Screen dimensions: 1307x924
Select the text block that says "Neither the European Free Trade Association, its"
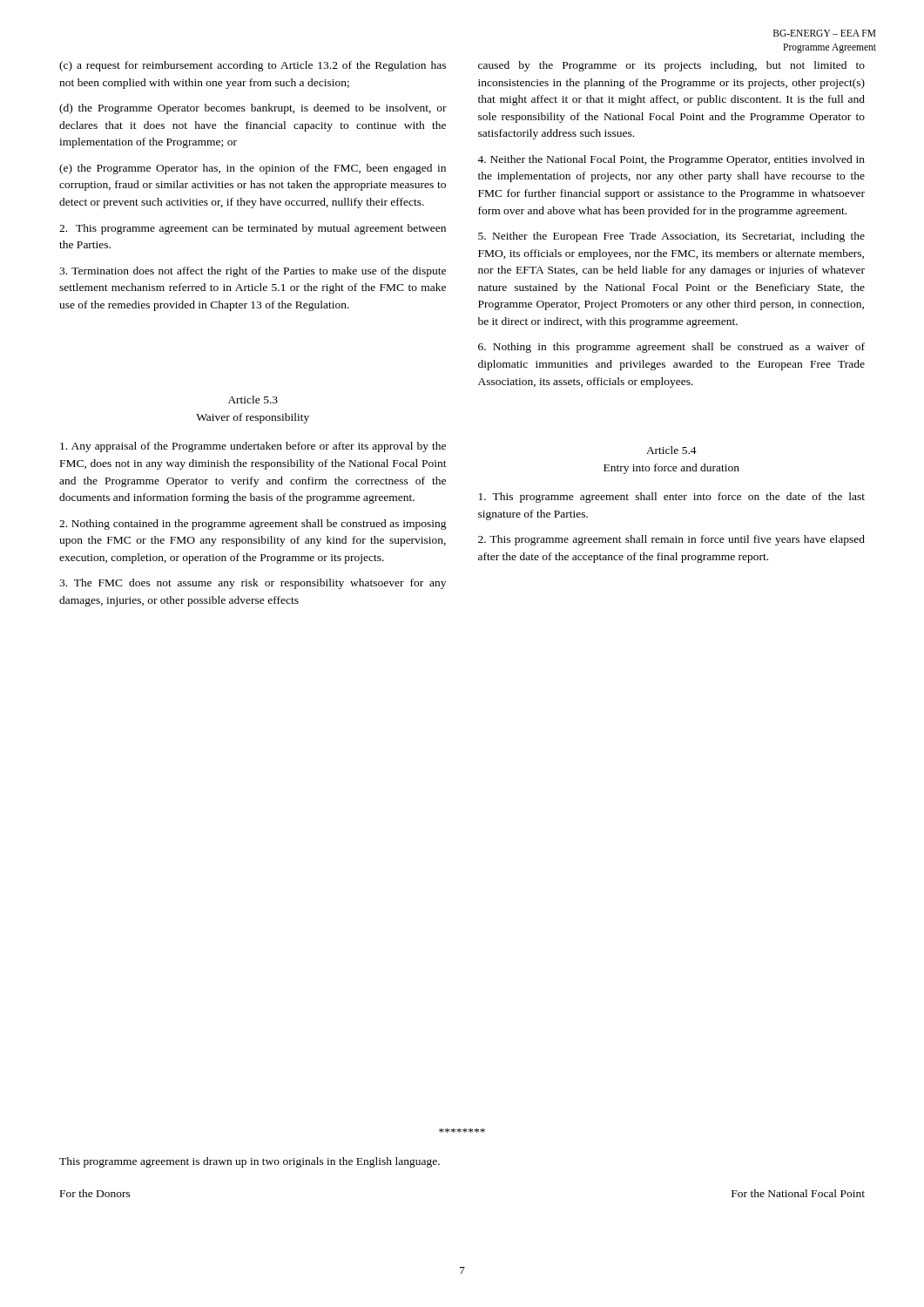point(671,278)
